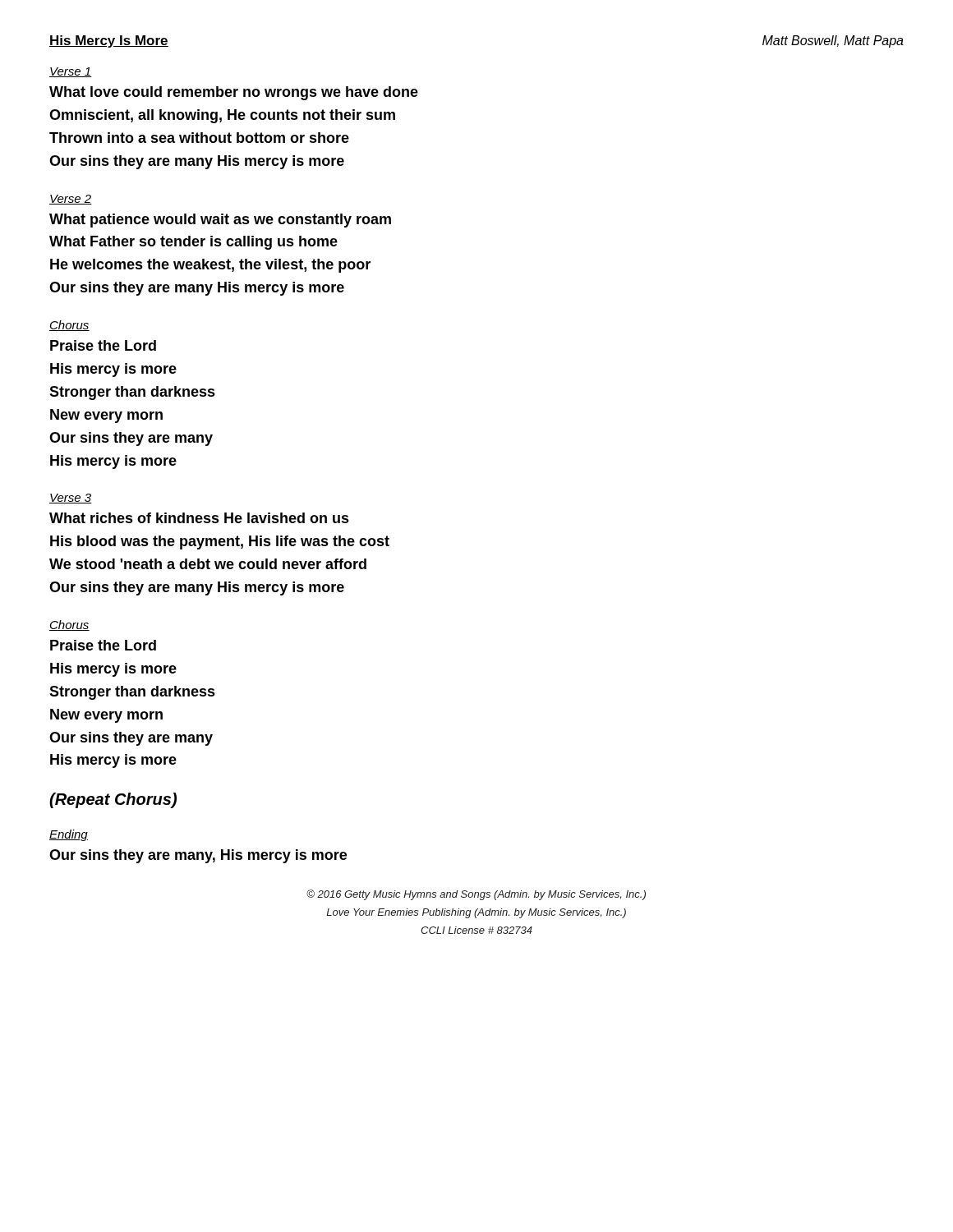Click on the section header that says "Verse 1"

[70, 71]
